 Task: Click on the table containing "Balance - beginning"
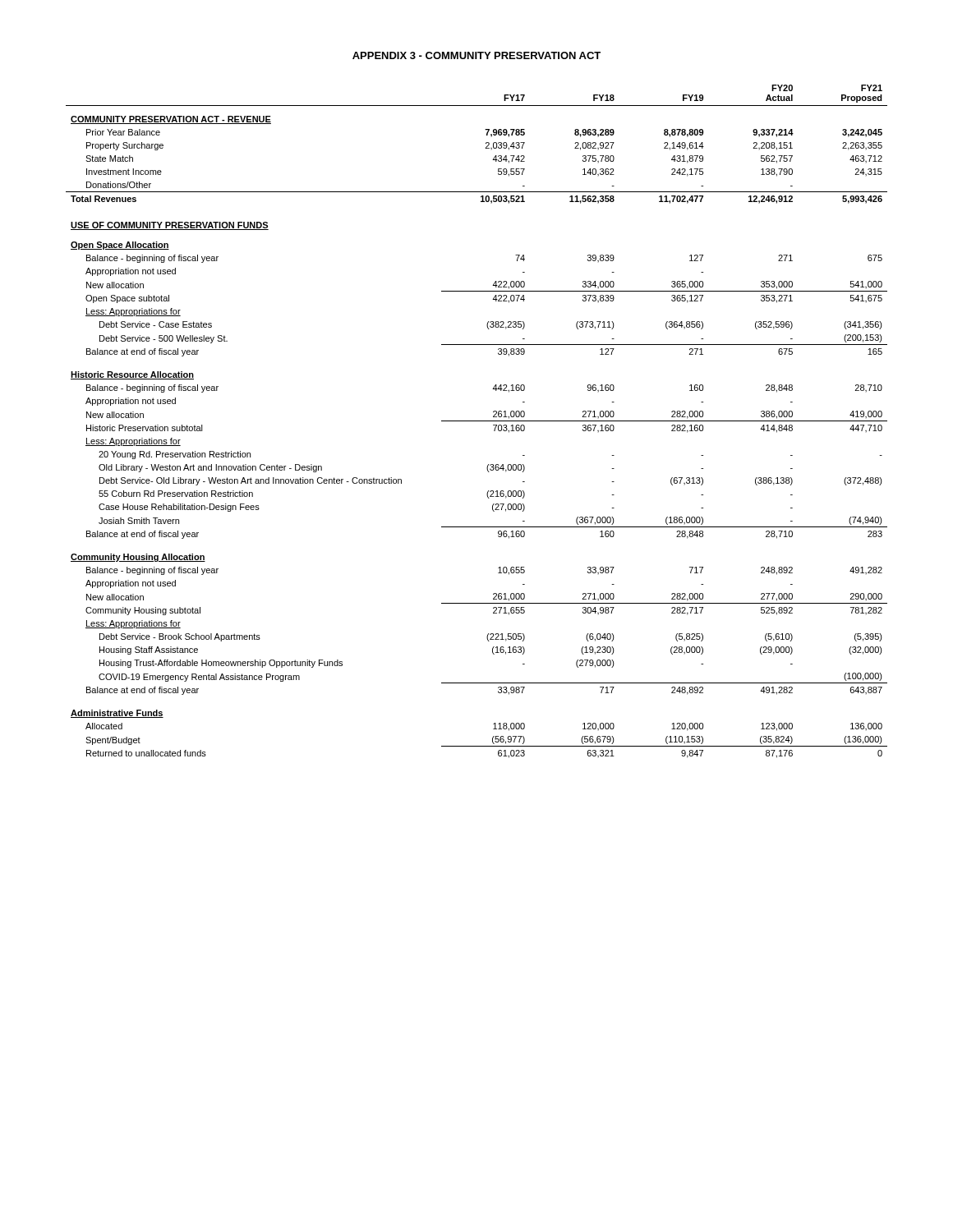click(x=476, y=421)
